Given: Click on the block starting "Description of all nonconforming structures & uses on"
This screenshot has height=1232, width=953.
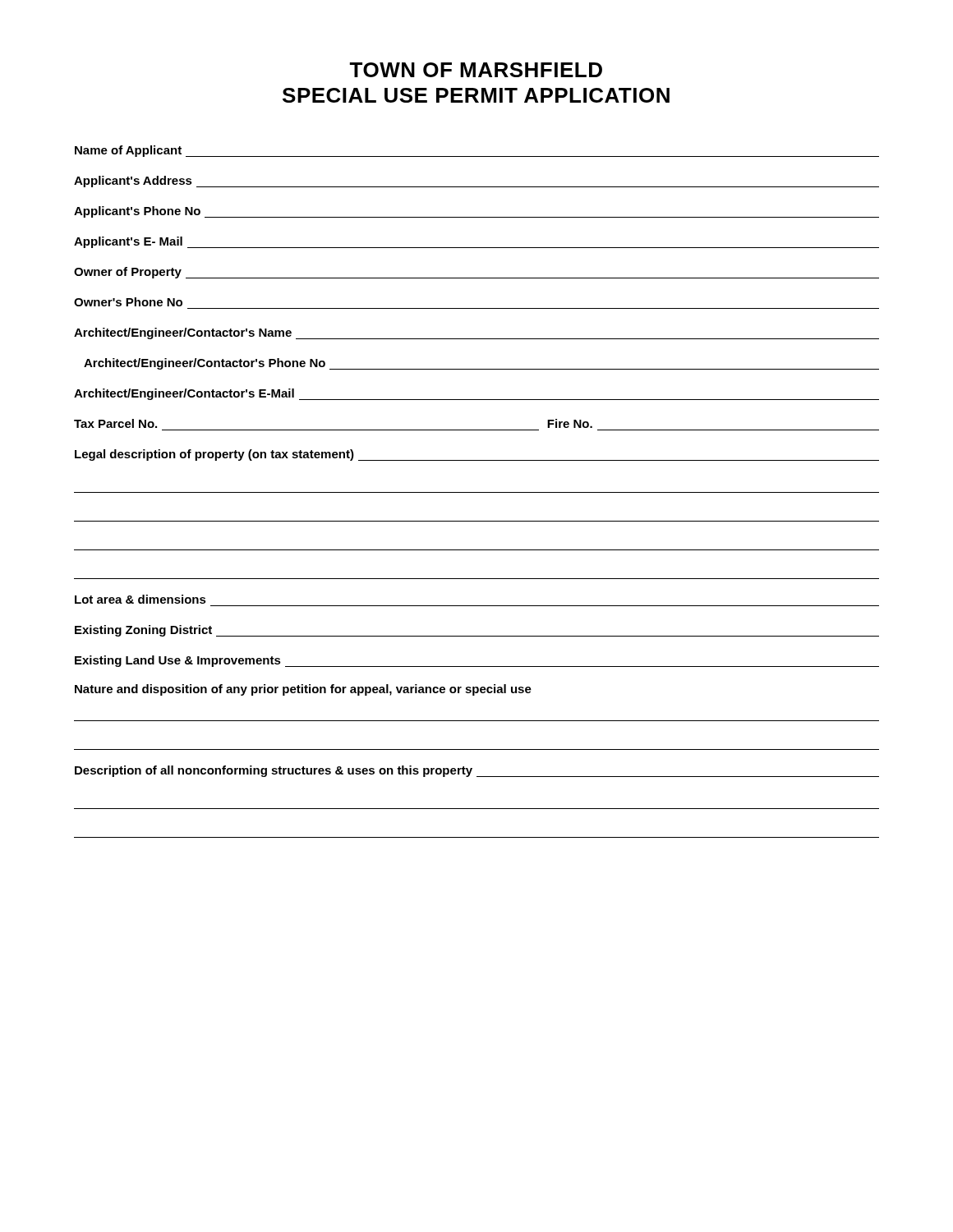Looking at the screenshot, I should click(x=476, y=769).
